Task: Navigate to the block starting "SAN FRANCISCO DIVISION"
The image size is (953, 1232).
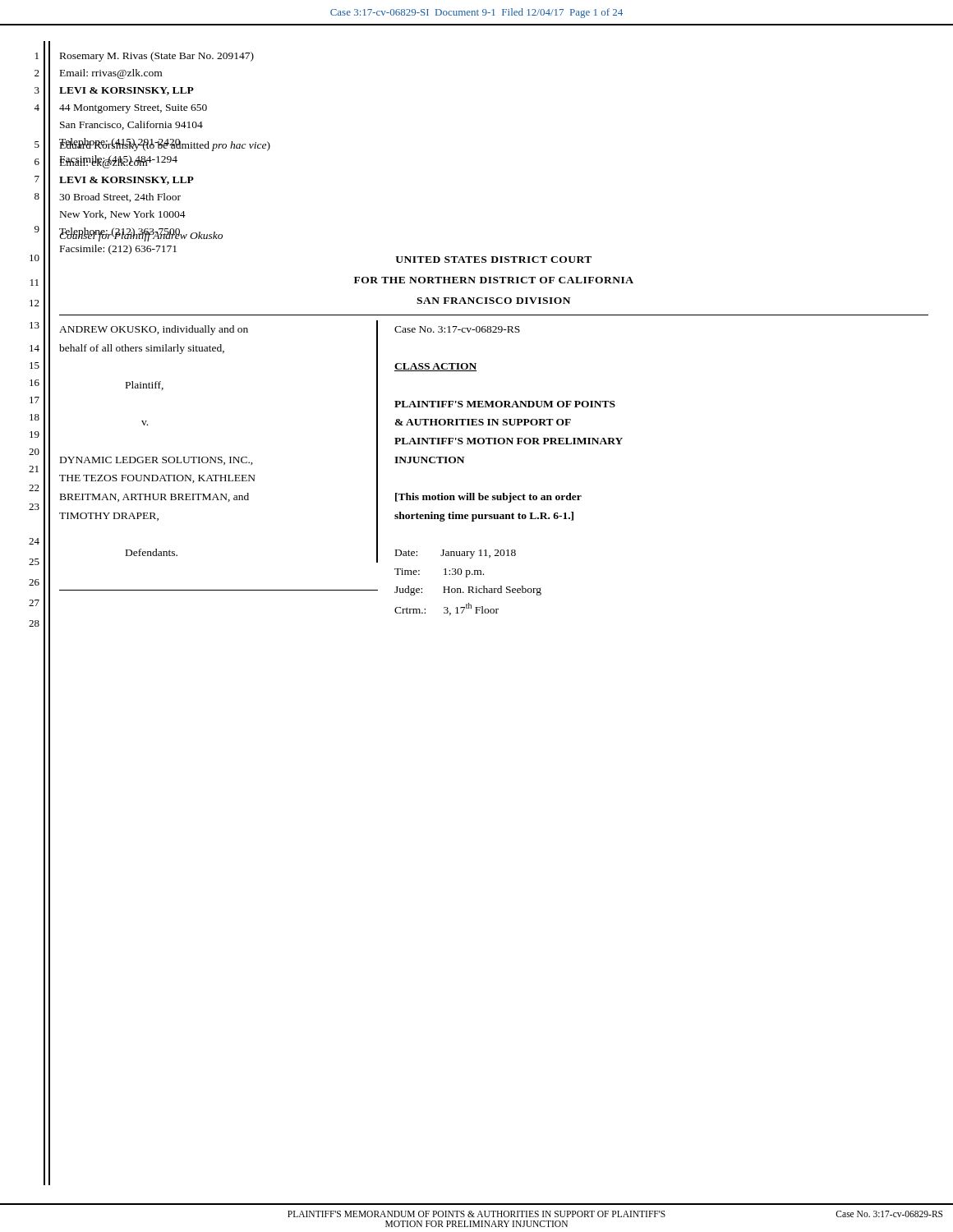Action: tap(494, 300)
